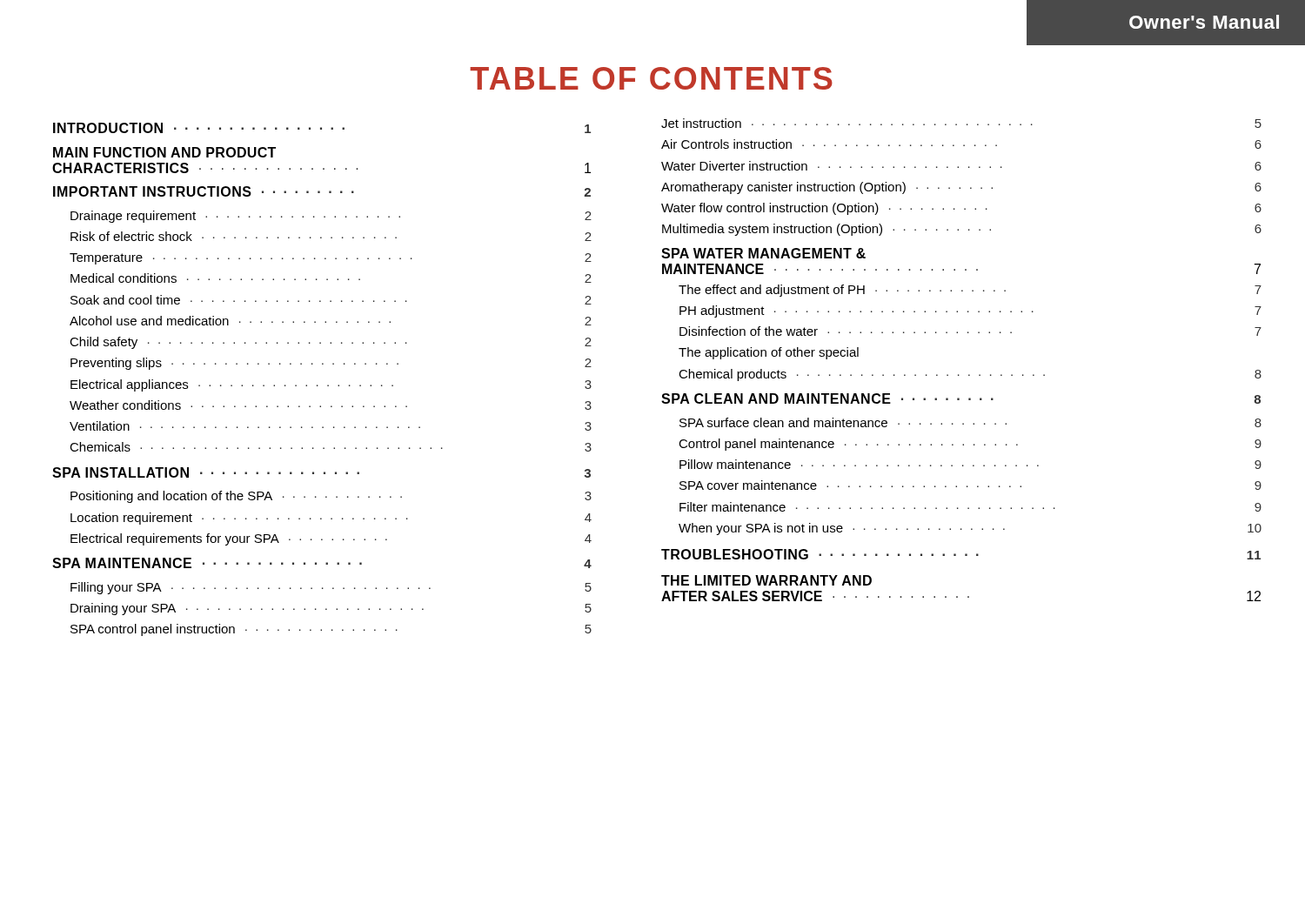Screen dimensions: 924x1305
Task: Point to the text block starting "SPA MAINTENANCE · ·"
Action: (322, 564)
